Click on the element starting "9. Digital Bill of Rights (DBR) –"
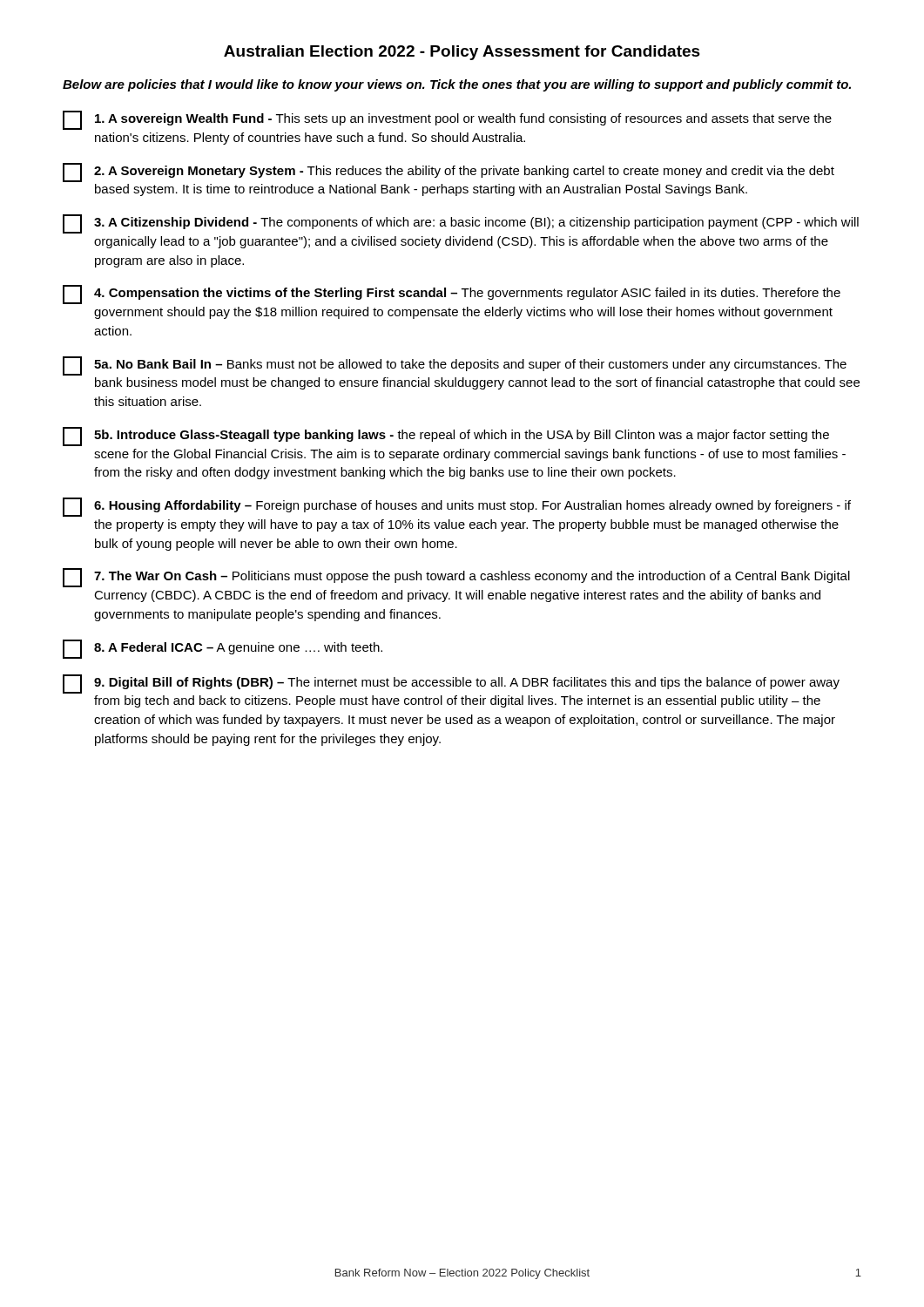Screen dimensions: 1307x924 tap(462, 710)
